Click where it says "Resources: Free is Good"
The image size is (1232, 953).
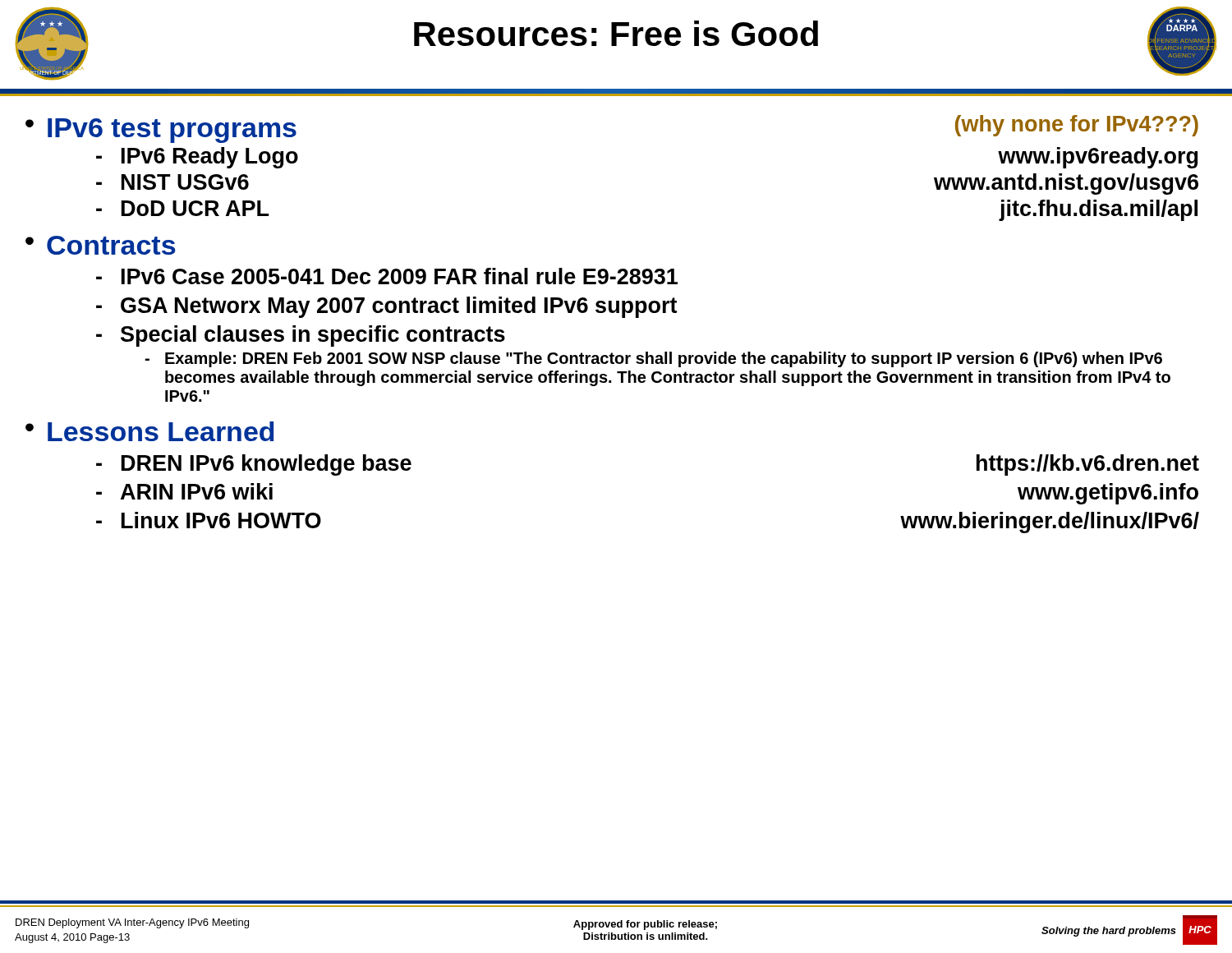[x=616, y=34]
